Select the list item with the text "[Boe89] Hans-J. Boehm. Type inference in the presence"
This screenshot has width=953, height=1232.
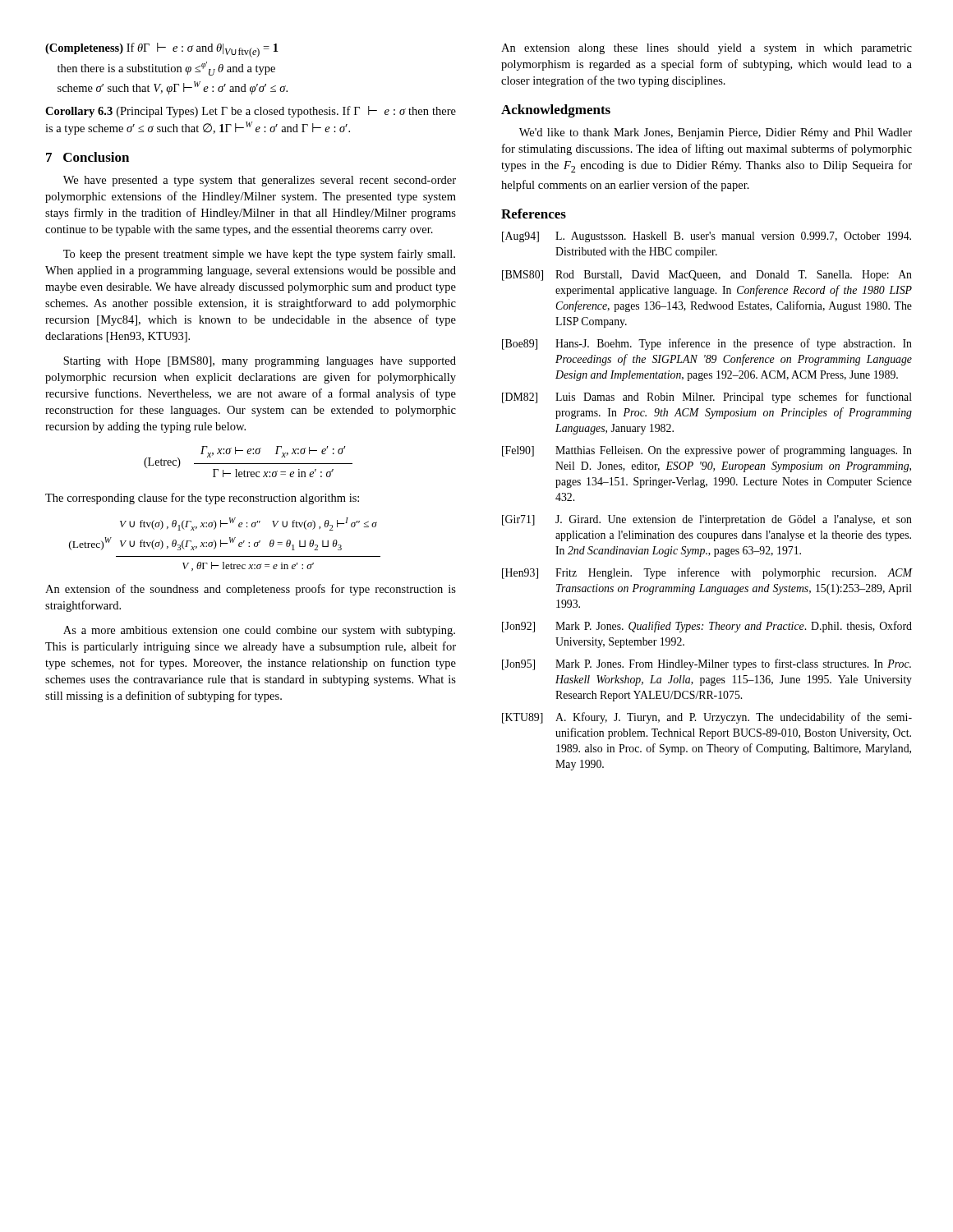pos(707,359)
